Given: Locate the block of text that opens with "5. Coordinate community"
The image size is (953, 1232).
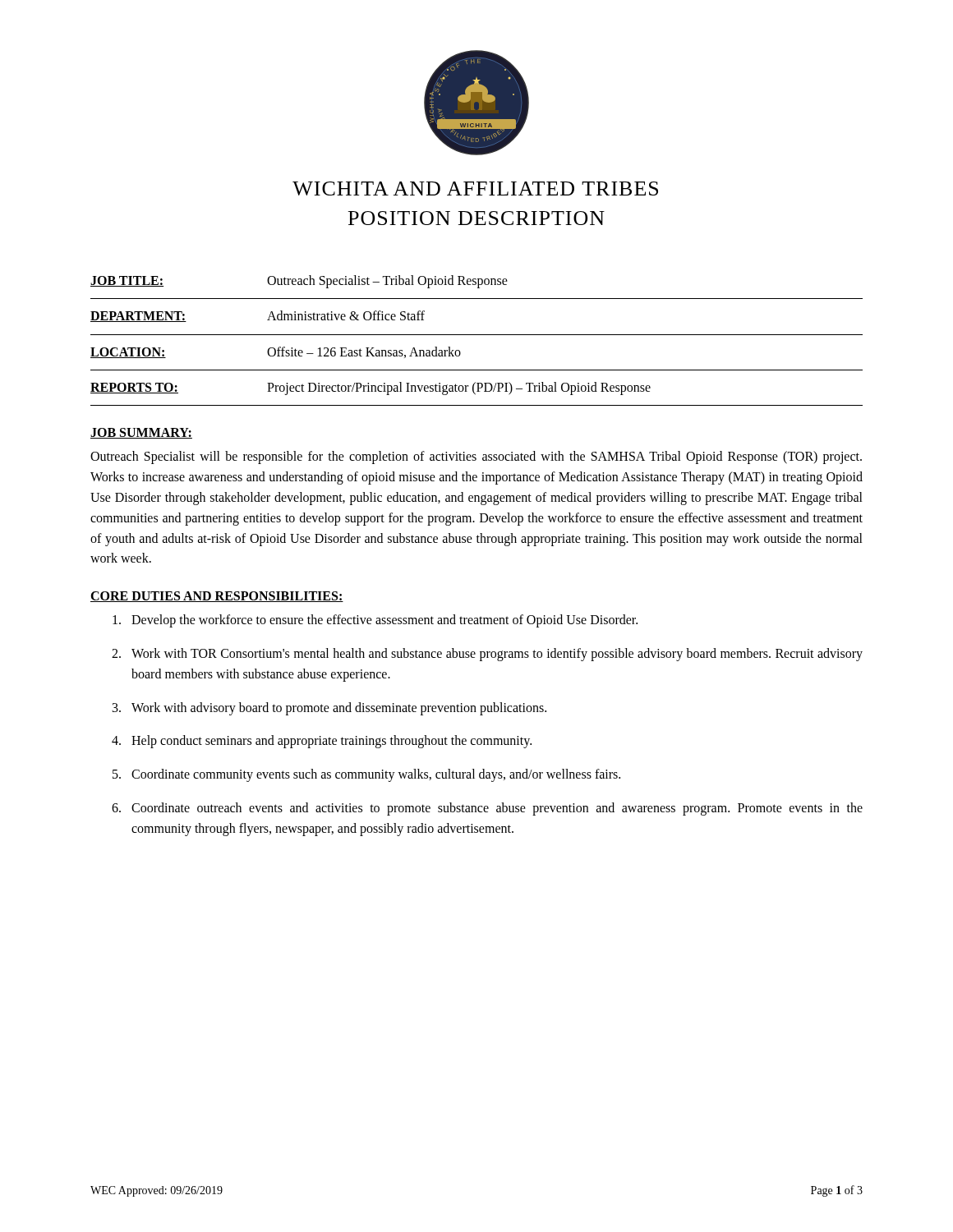Looking at the screenshot, I should [x=476, y=775].
